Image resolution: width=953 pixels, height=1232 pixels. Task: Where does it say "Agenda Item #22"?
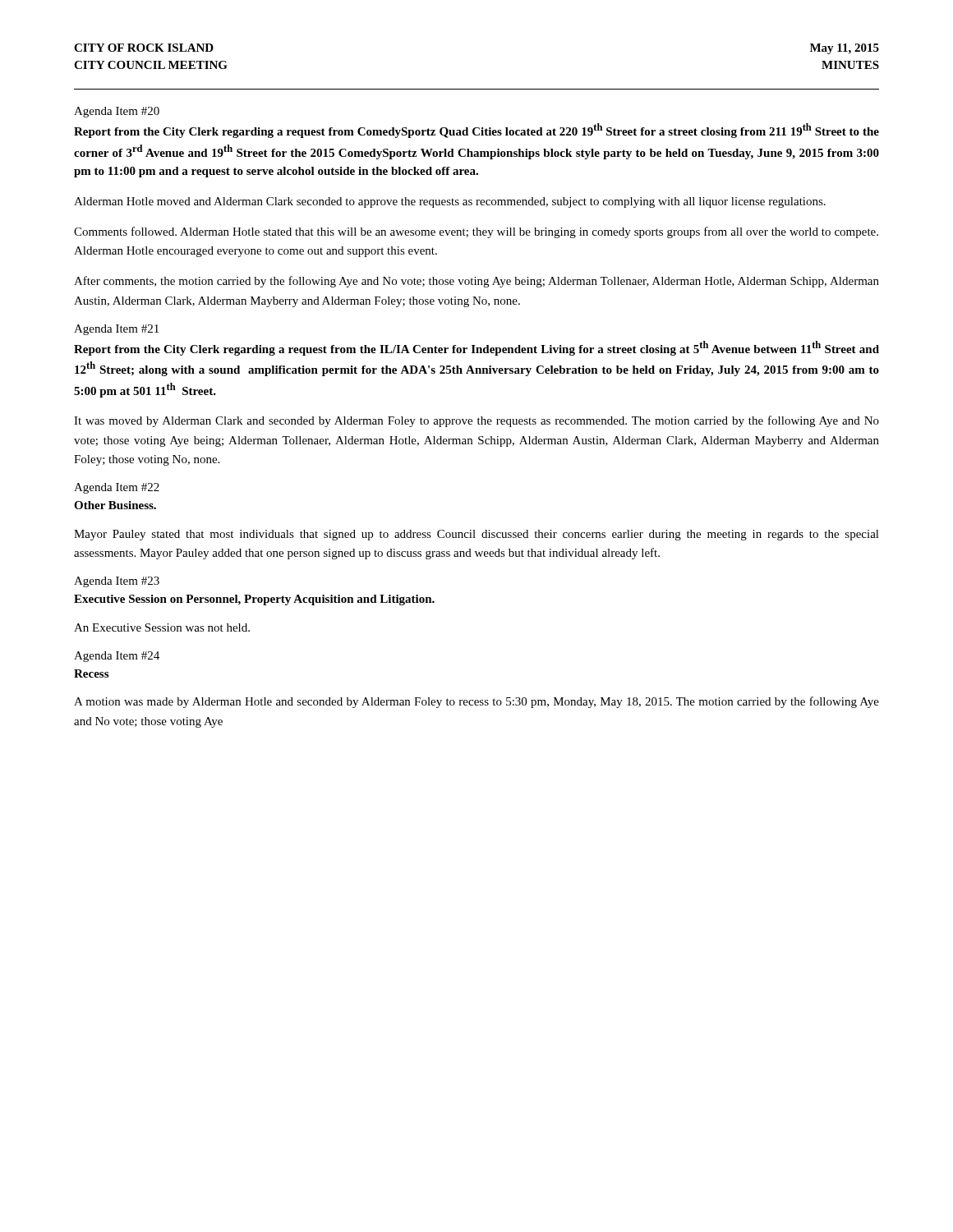coord(117,487)
